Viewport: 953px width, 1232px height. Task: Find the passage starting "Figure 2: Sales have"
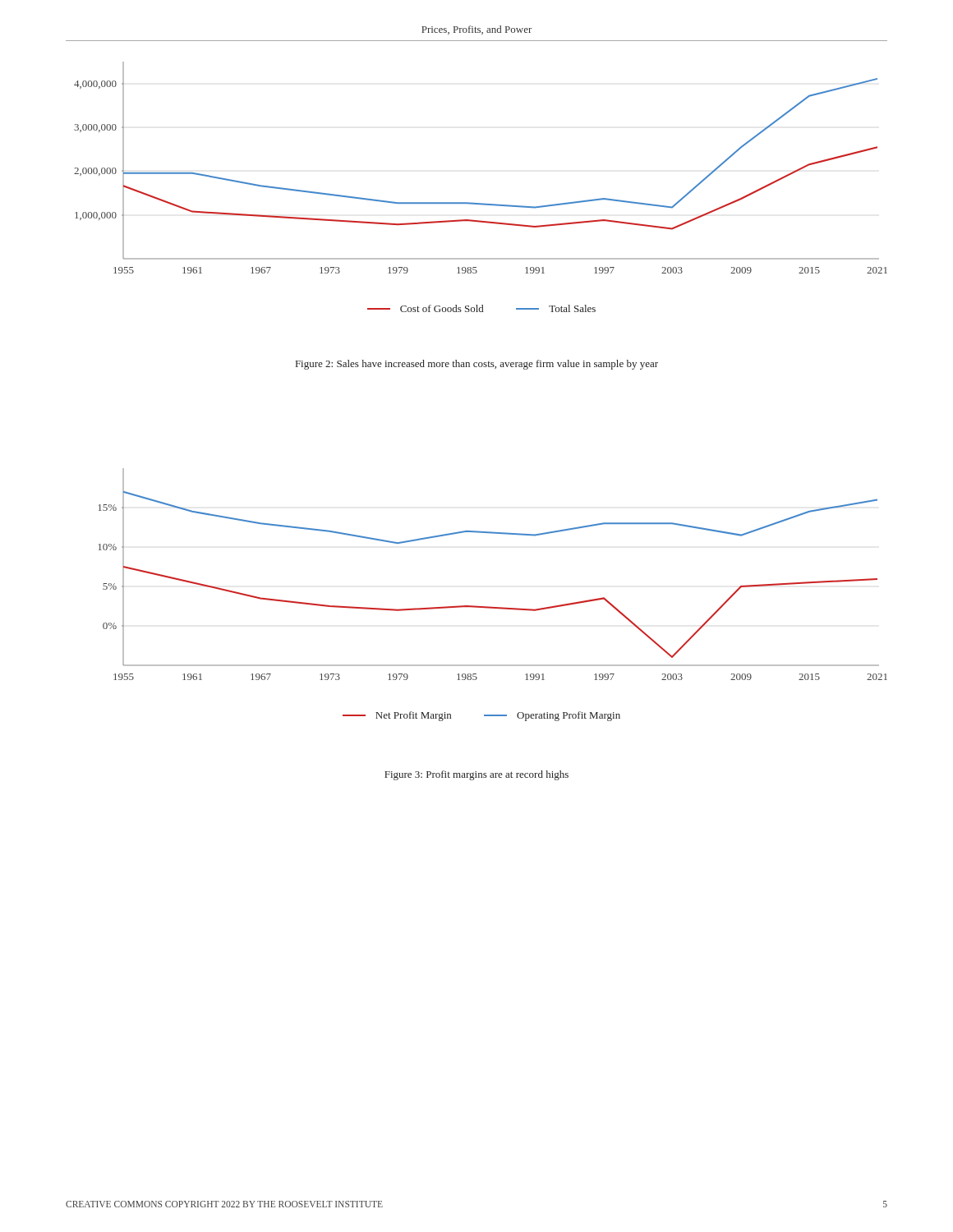click(476, 363)
